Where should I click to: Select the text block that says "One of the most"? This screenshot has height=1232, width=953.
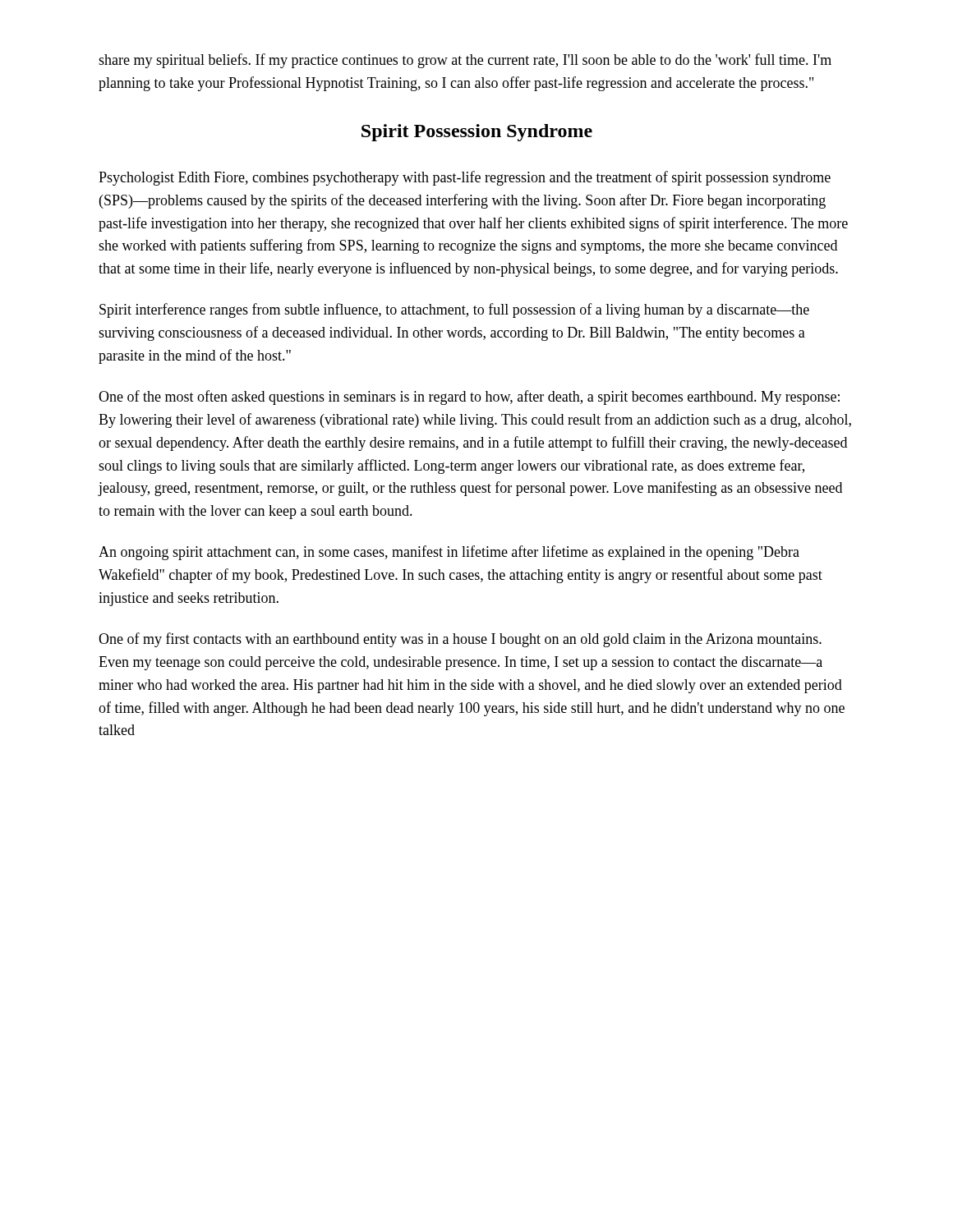(475, 454)
